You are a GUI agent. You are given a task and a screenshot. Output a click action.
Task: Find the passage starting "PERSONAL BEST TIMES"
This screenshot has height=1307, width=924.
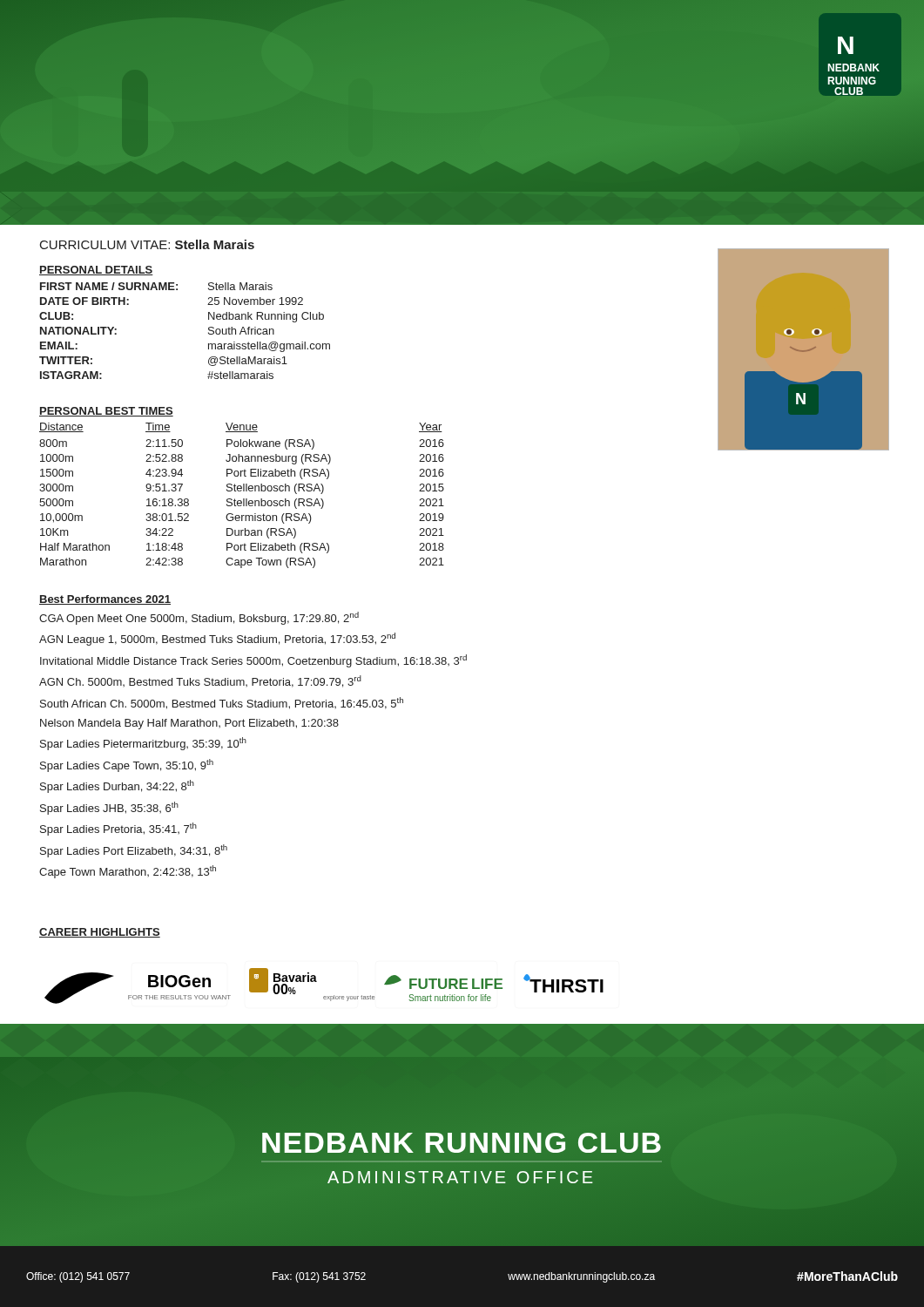point(106,411)
